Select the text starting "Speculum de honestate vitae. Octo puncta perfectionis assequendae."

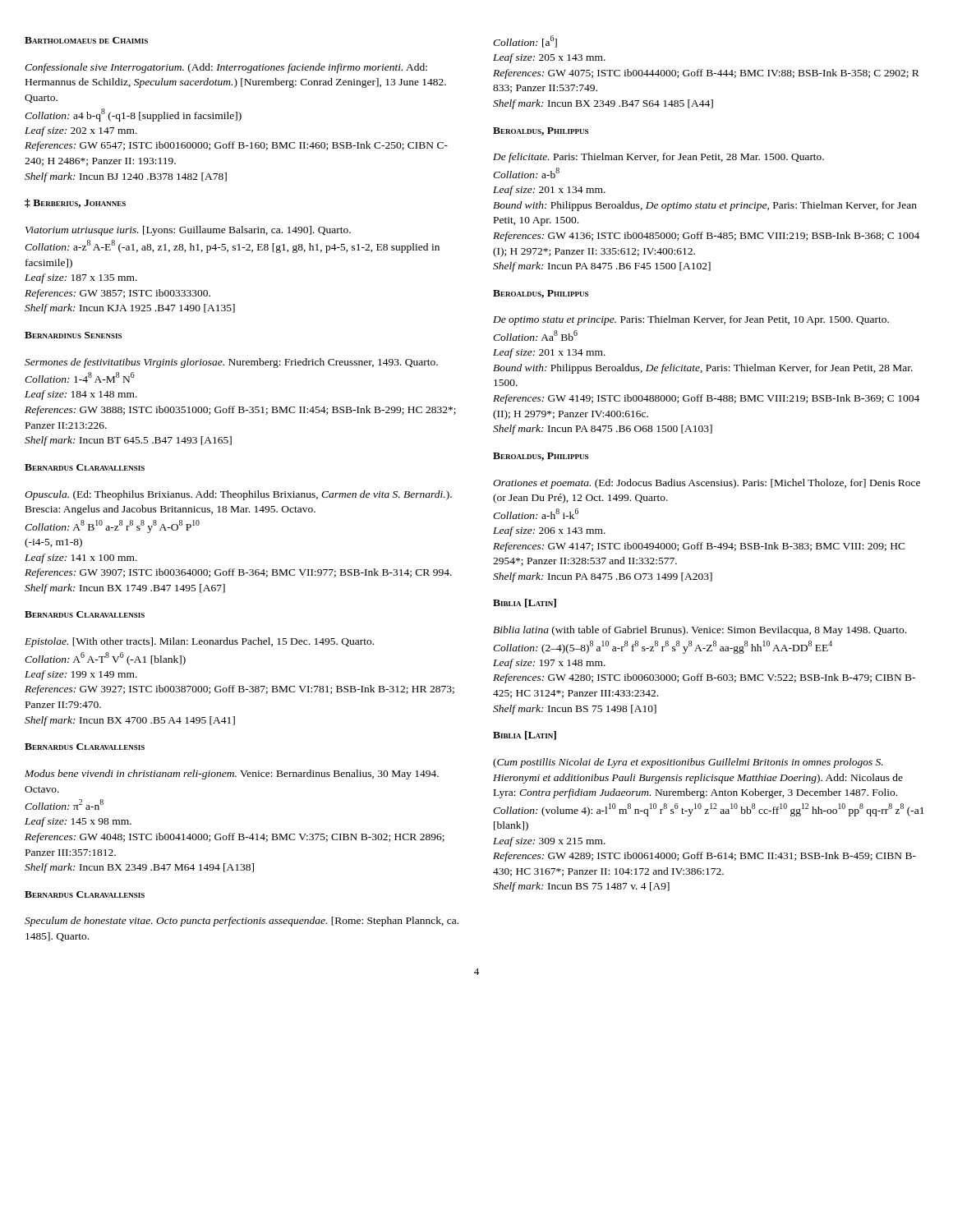pos(242,929)
